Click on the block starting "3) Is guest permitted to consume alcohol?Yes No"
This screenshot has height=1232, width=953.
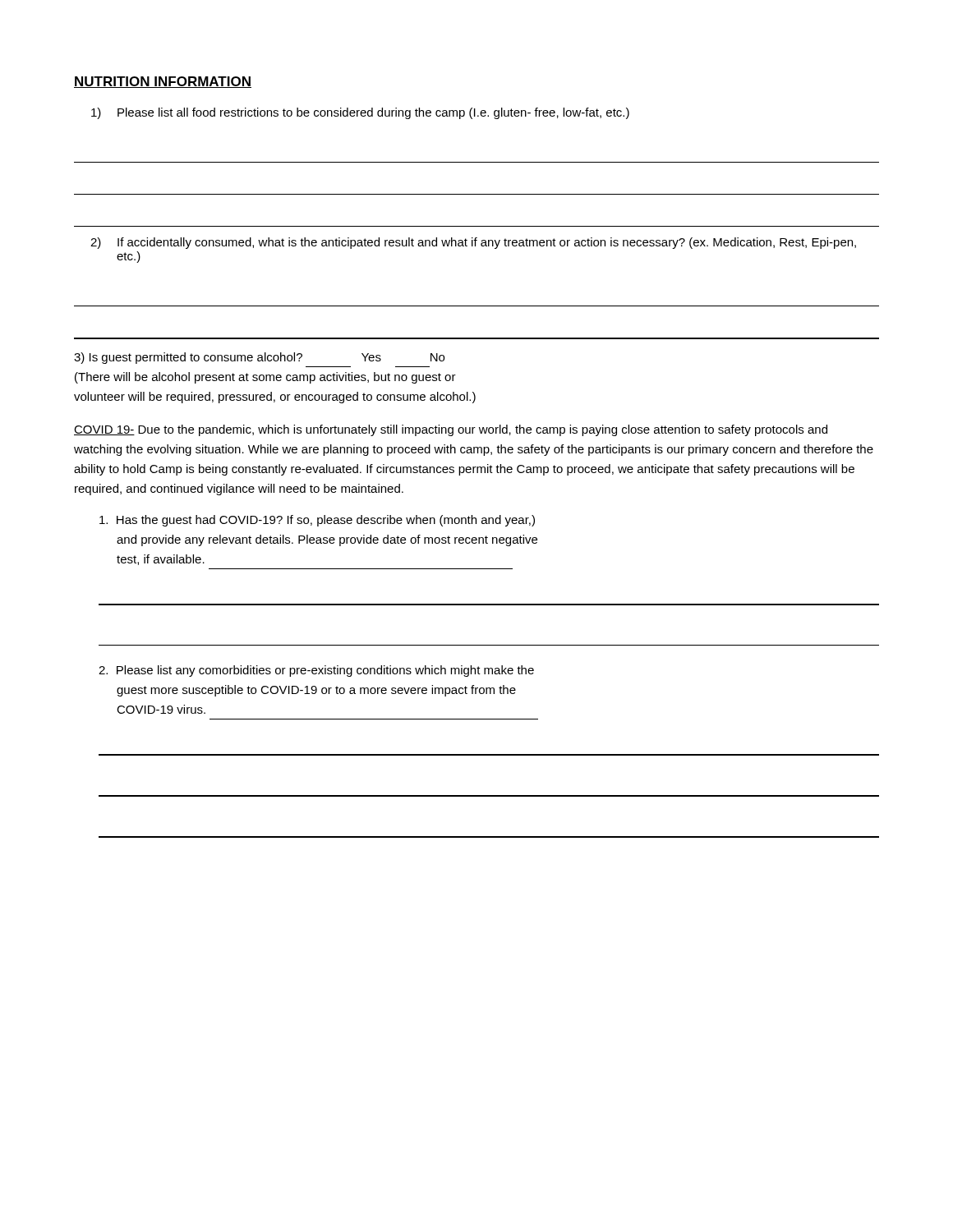click(x=259, y=358)
